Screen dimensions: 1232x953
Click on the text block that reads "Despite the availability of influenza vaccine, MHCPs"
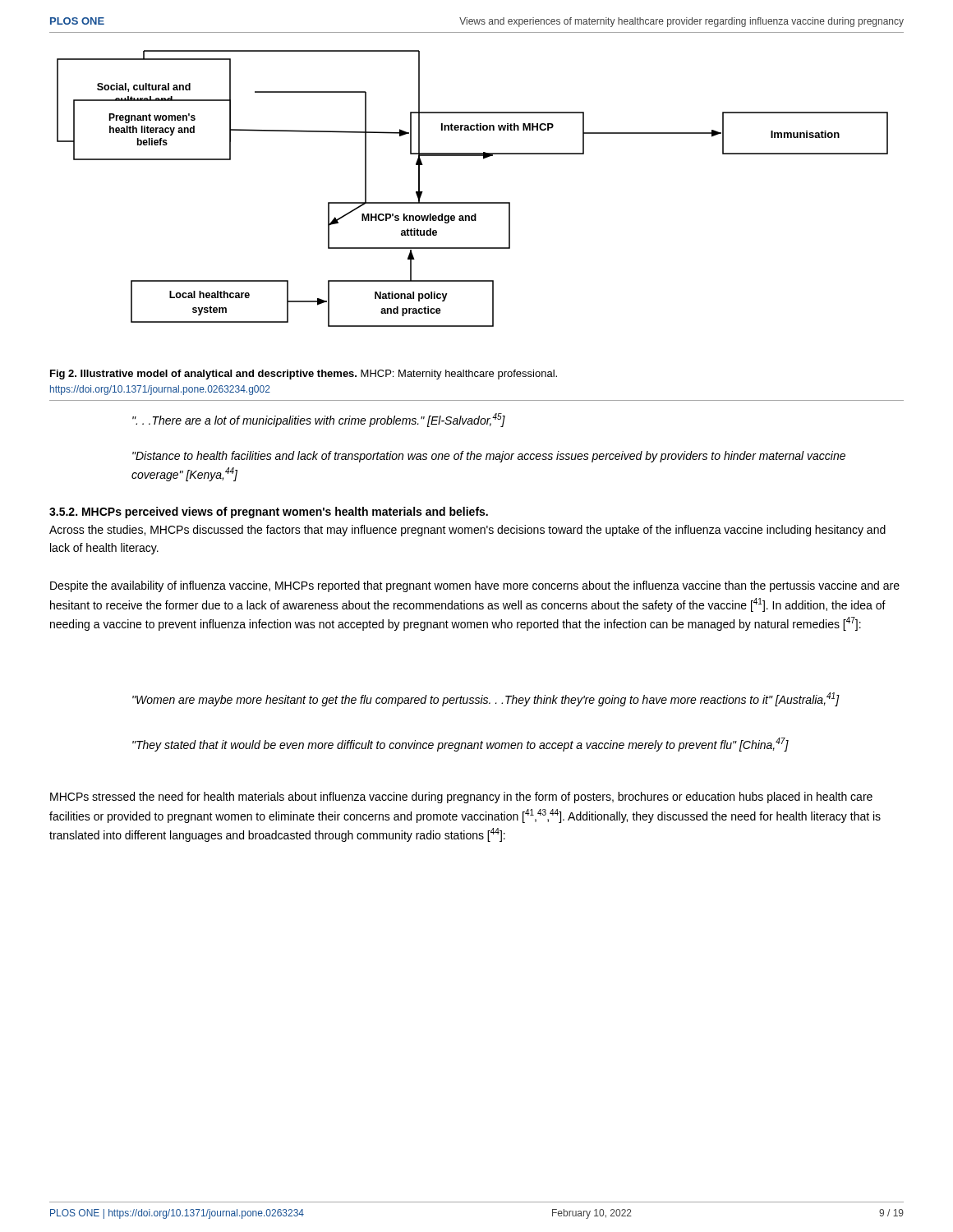474,605
